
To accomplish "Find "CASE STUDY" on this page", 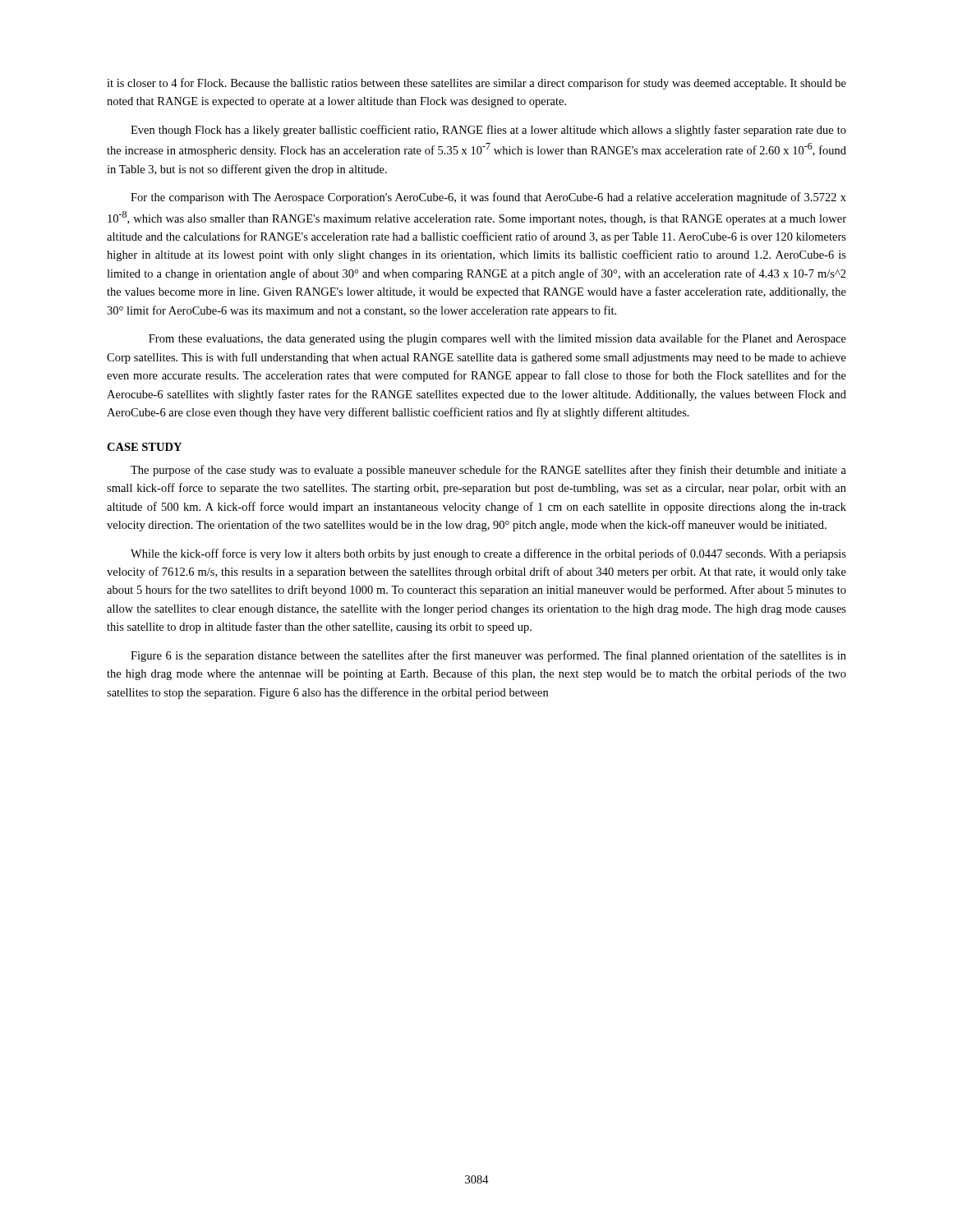I will (144, 447).
